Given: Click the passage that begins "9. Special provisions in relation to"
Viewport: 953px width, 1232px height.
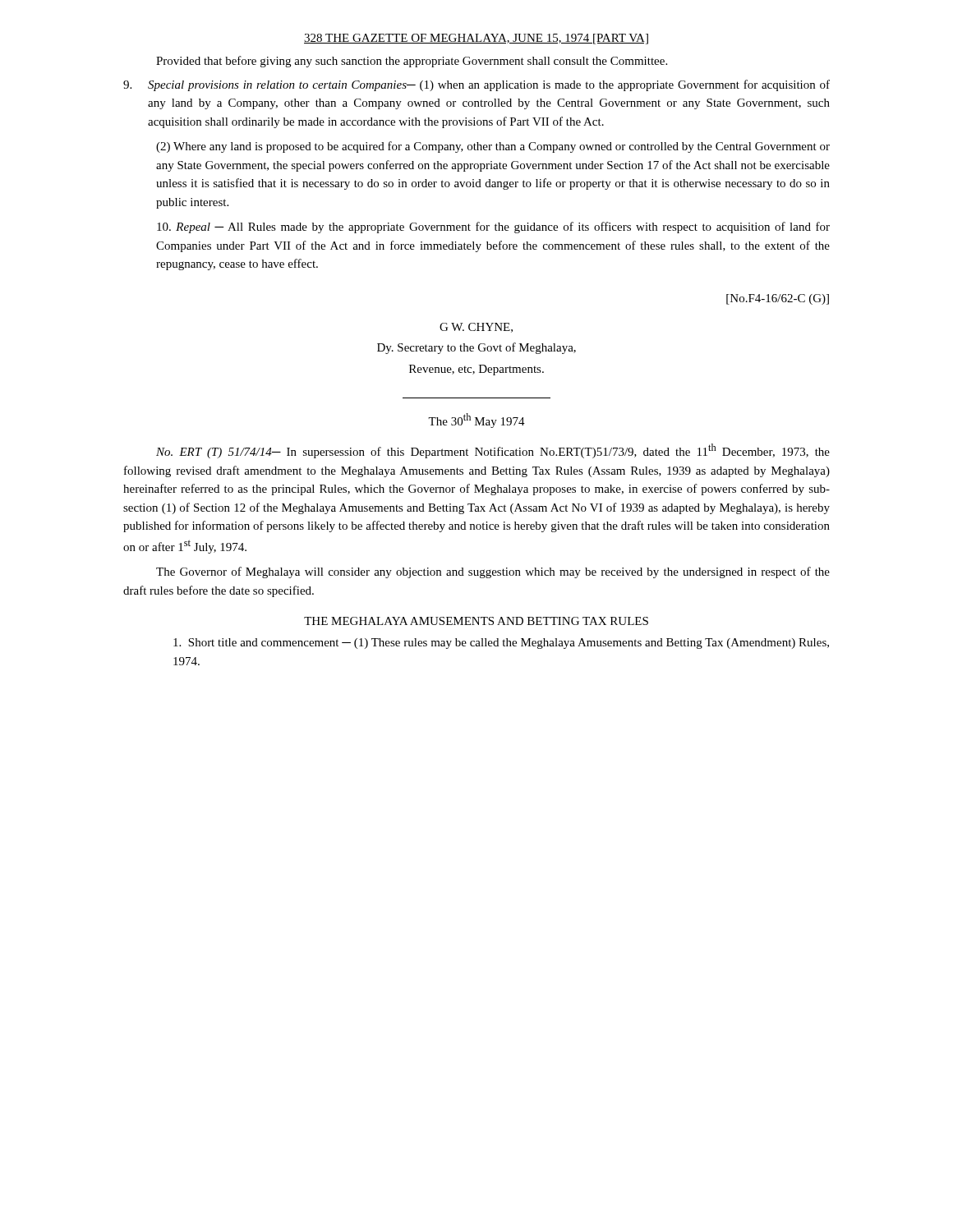Looking at the screenshot, I should pyautogui.click(x=476, y=103).
